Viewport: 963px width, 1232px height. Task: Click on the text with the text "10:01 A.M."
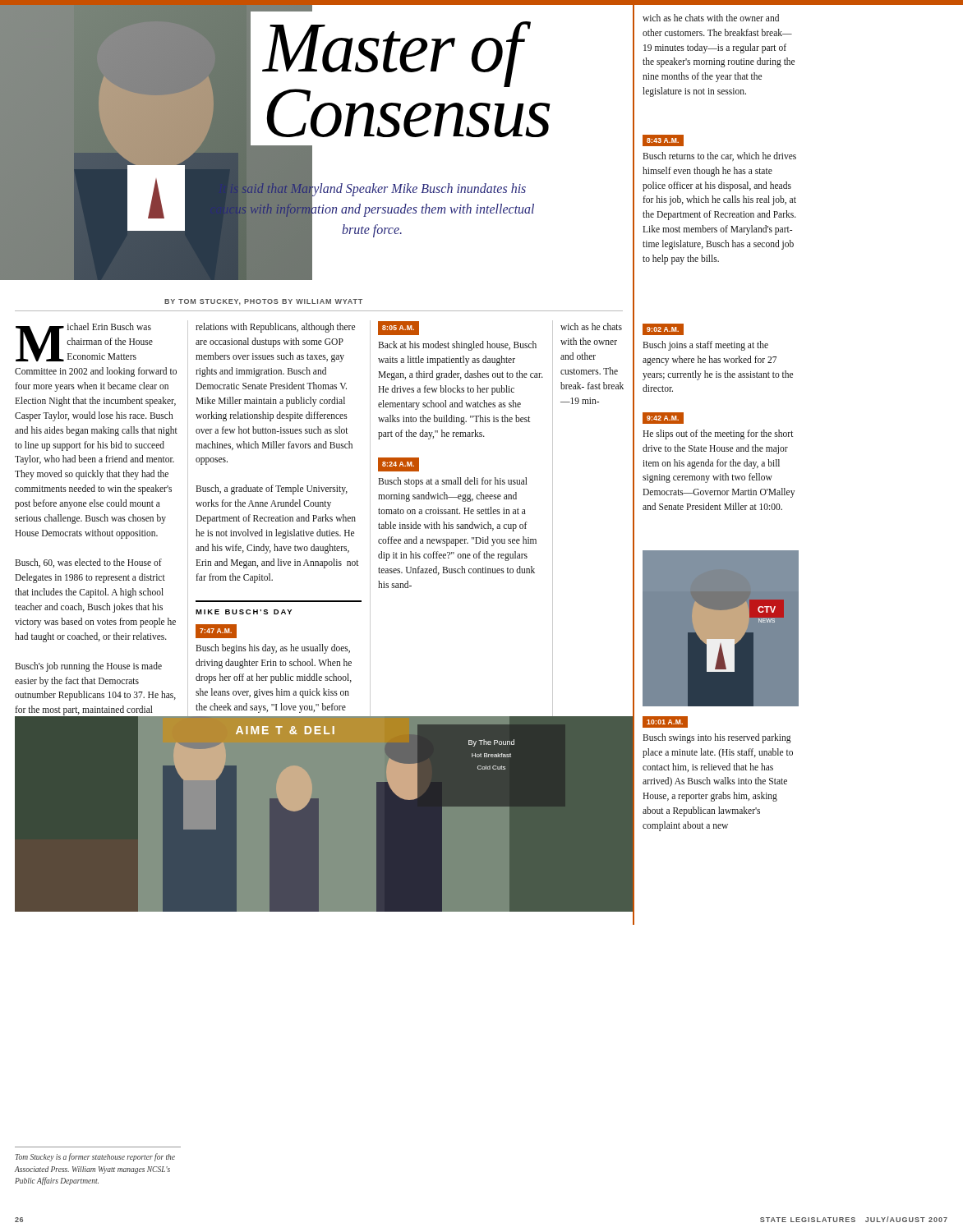tap(665, 722)
